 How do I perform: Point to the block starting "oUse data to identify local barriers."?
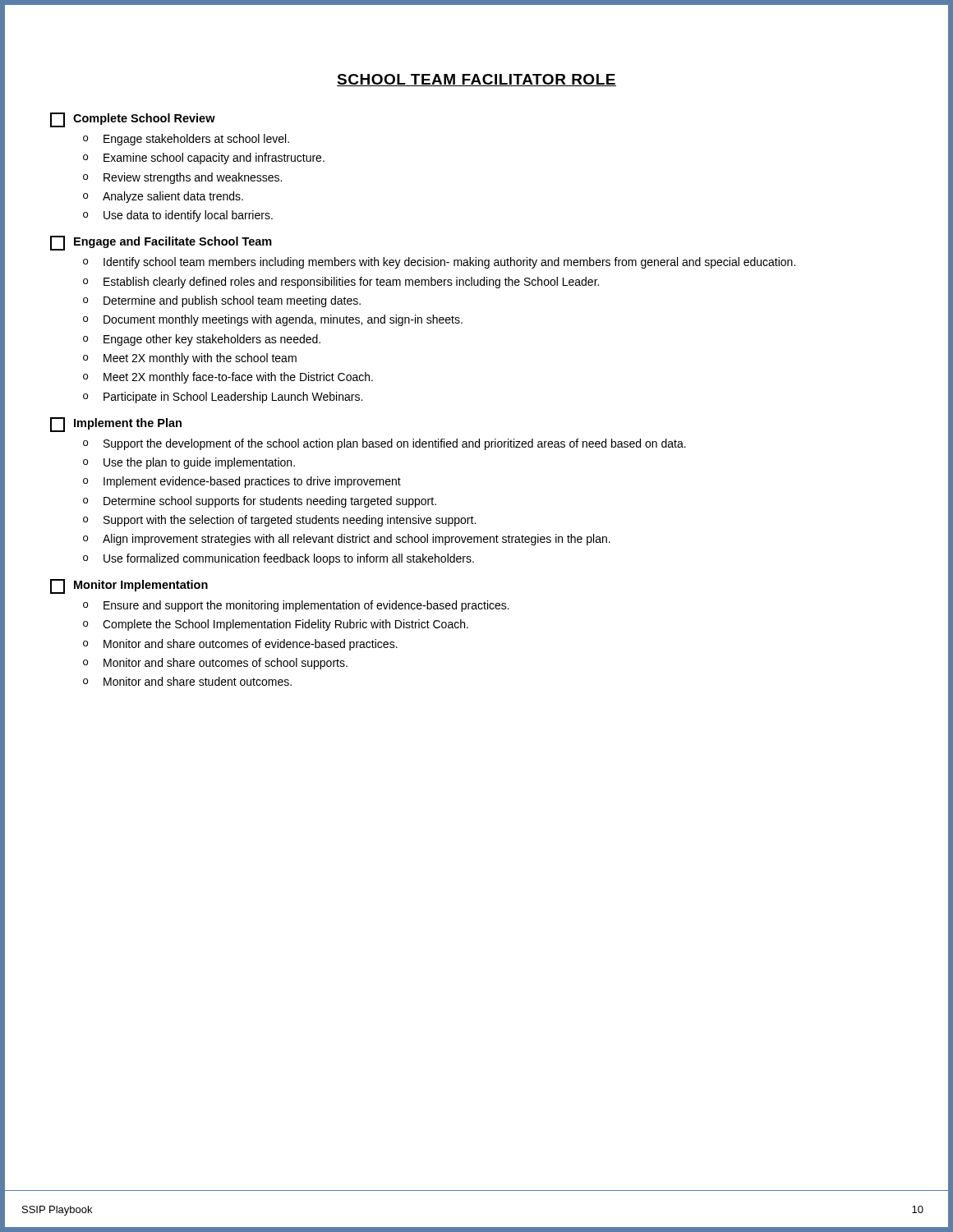point(173,215)
